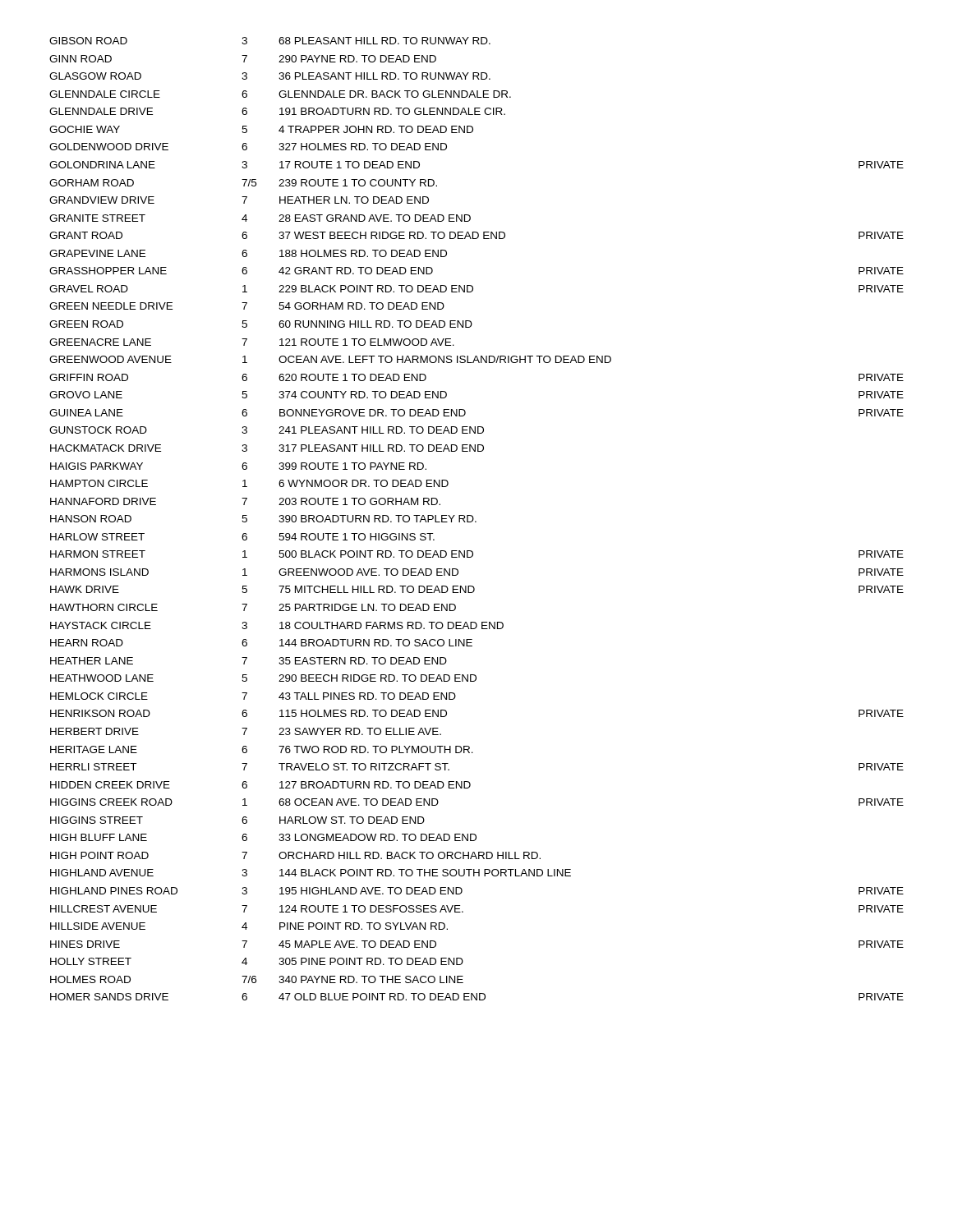The width and height of the screenshot is (953, 1232).
Task: Locate the text block starting "GORHAM ROAD 7/5 239 ROUTE 1"
Action: point(440,183)
